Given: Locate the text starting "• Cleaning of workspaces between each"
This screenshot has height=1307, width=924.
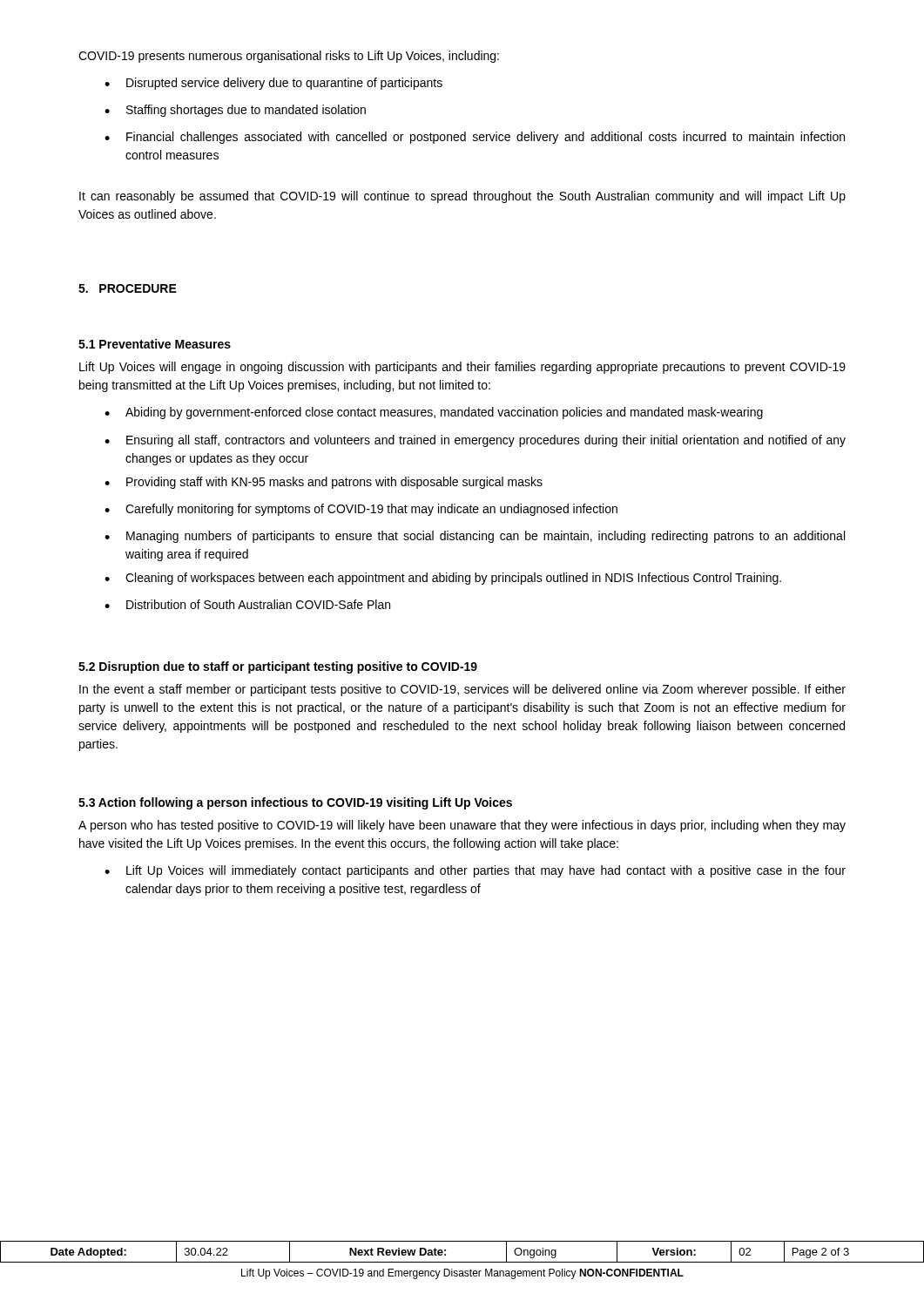Looking at the screenshot, I should [x=475, y=580].
